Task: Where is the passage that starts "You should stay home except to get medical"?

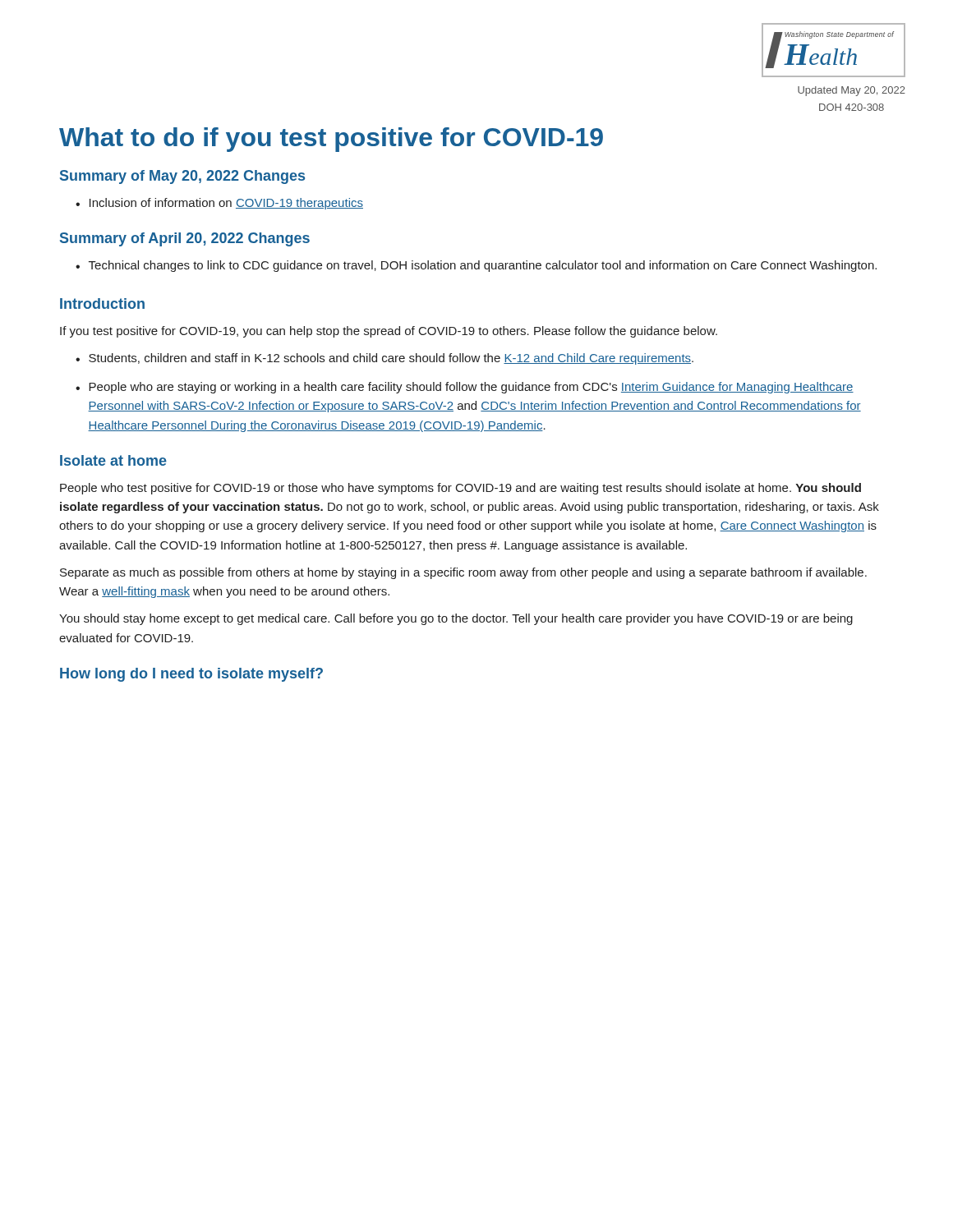Action: click(x=456, y=628)
